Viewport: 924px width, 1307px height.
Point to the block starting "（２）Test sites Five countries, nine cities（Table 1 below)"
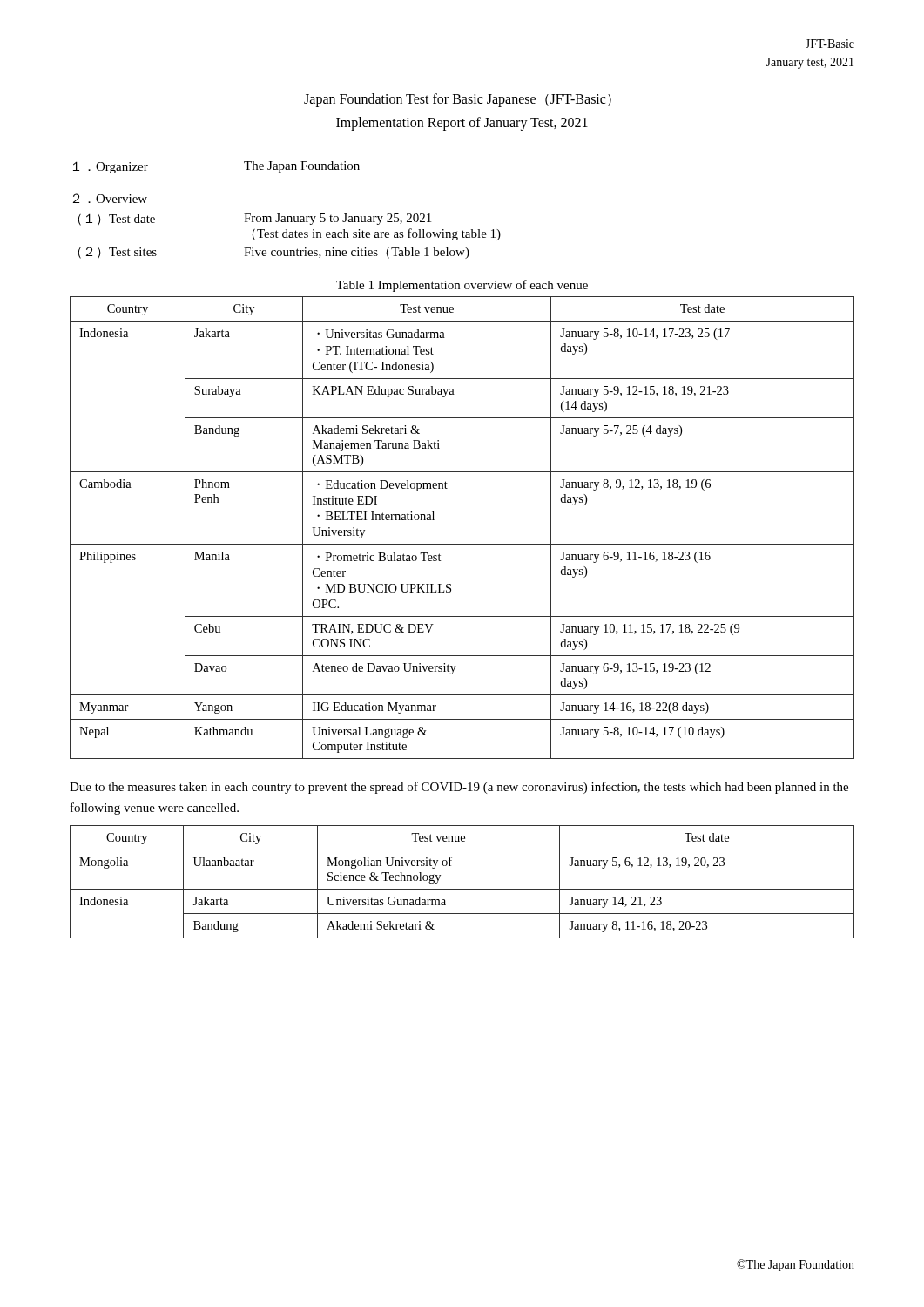point(269,253)
